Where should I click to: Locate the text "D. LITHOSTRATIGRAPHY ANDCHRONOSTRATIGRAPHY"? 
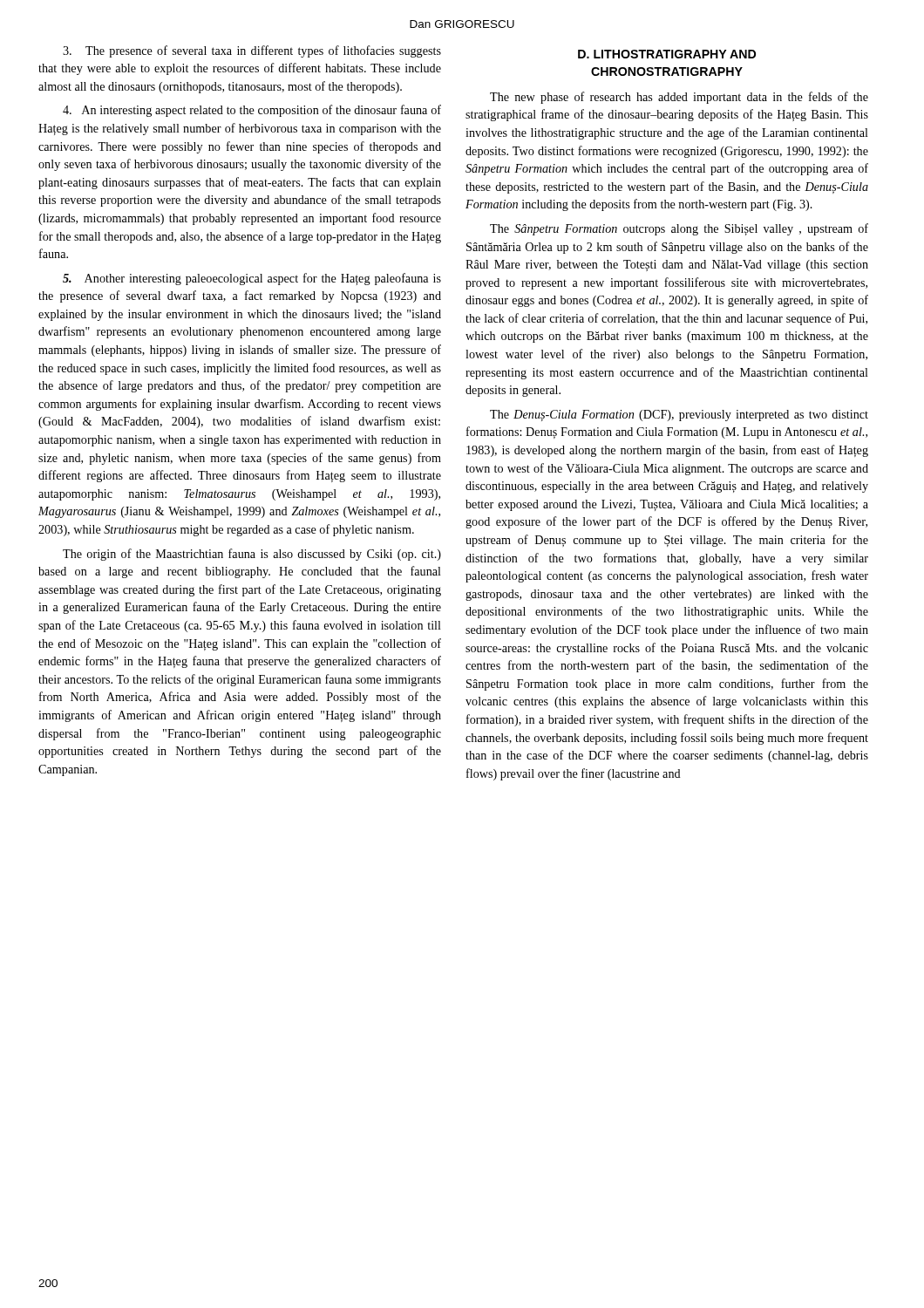(667, 63)
